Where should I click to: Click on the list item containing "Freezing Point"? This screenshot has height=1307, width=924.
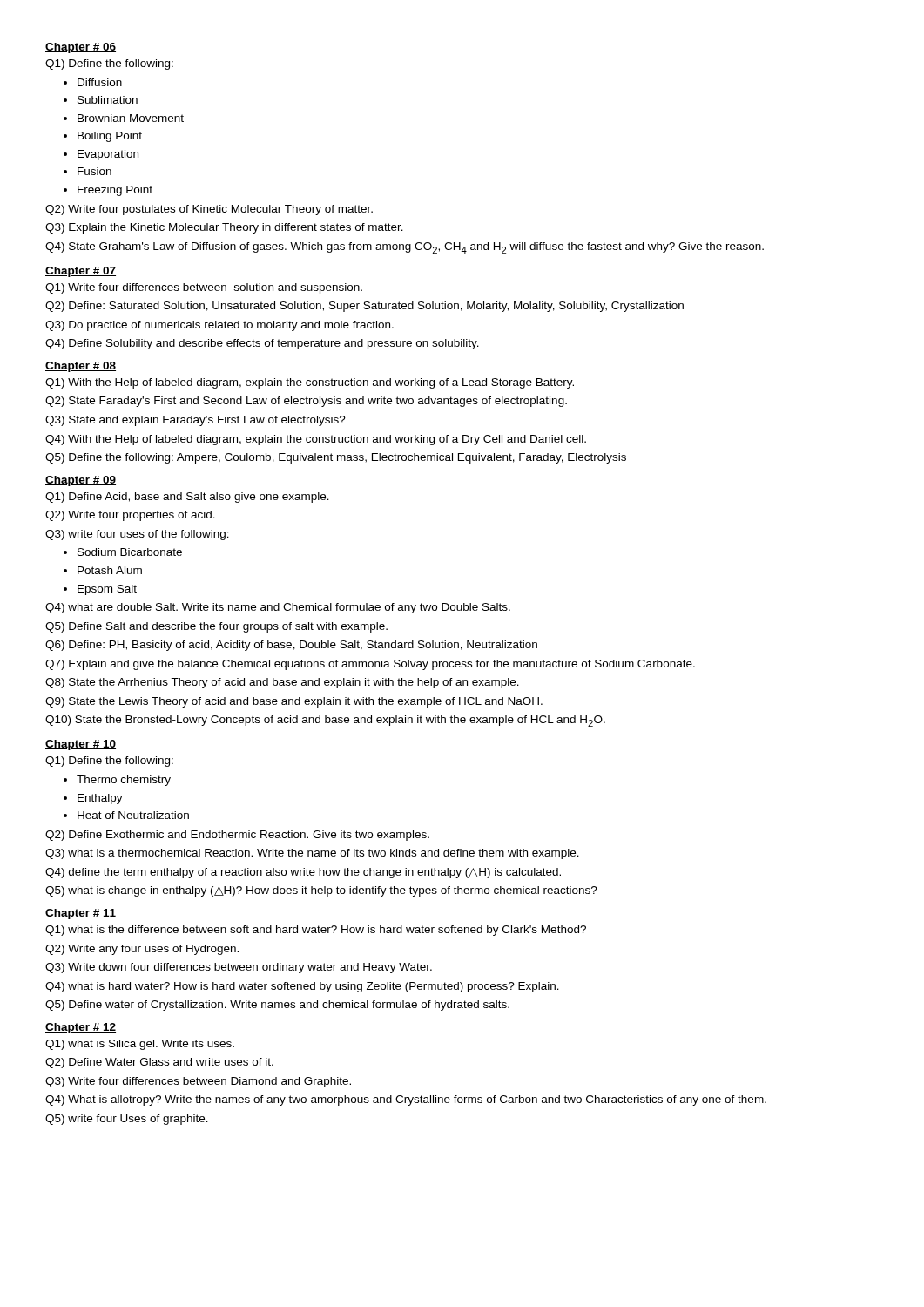115,190
